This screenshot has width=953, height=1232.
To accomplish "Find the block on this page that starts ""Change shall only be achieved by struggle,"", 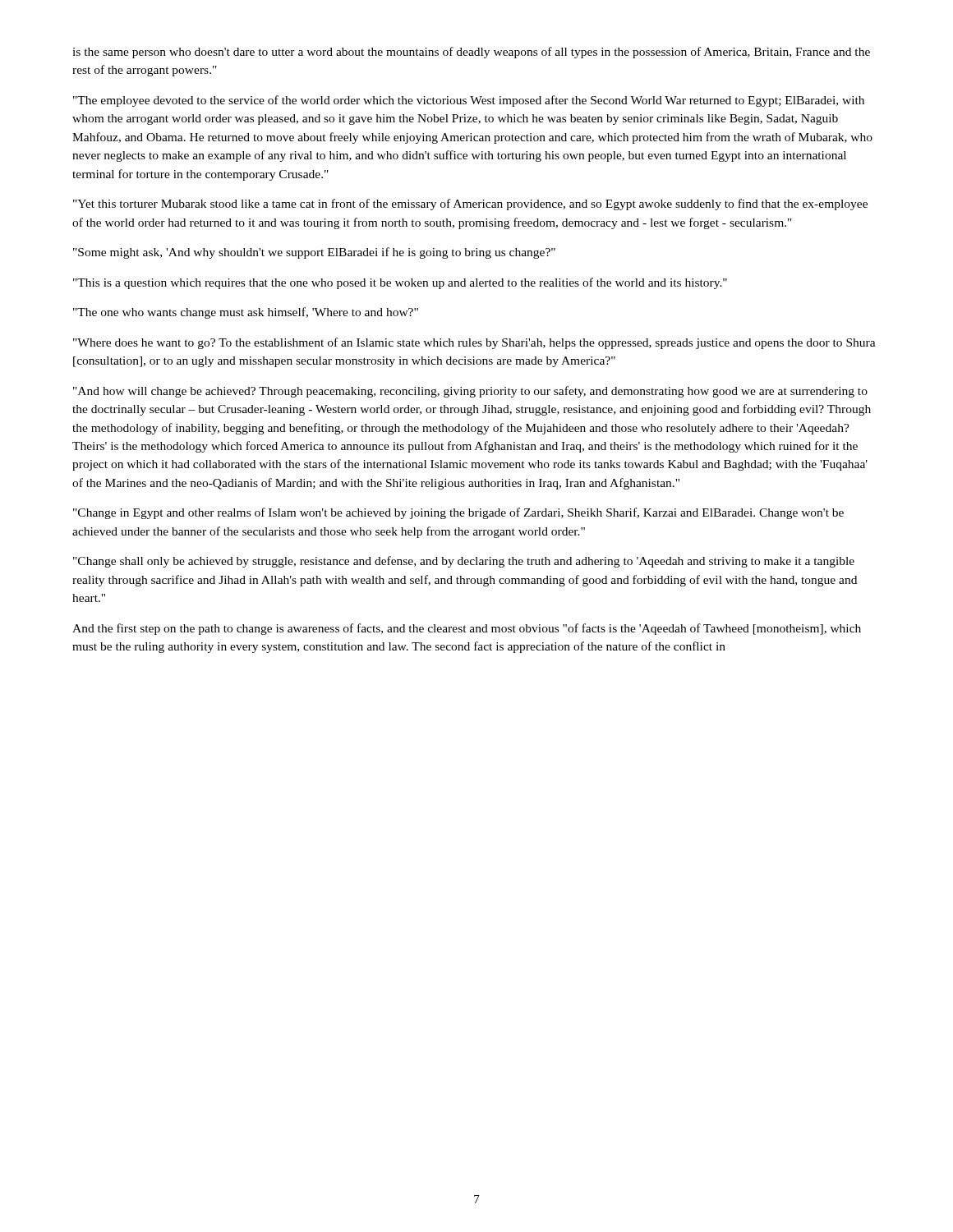I will pos(465,579).
